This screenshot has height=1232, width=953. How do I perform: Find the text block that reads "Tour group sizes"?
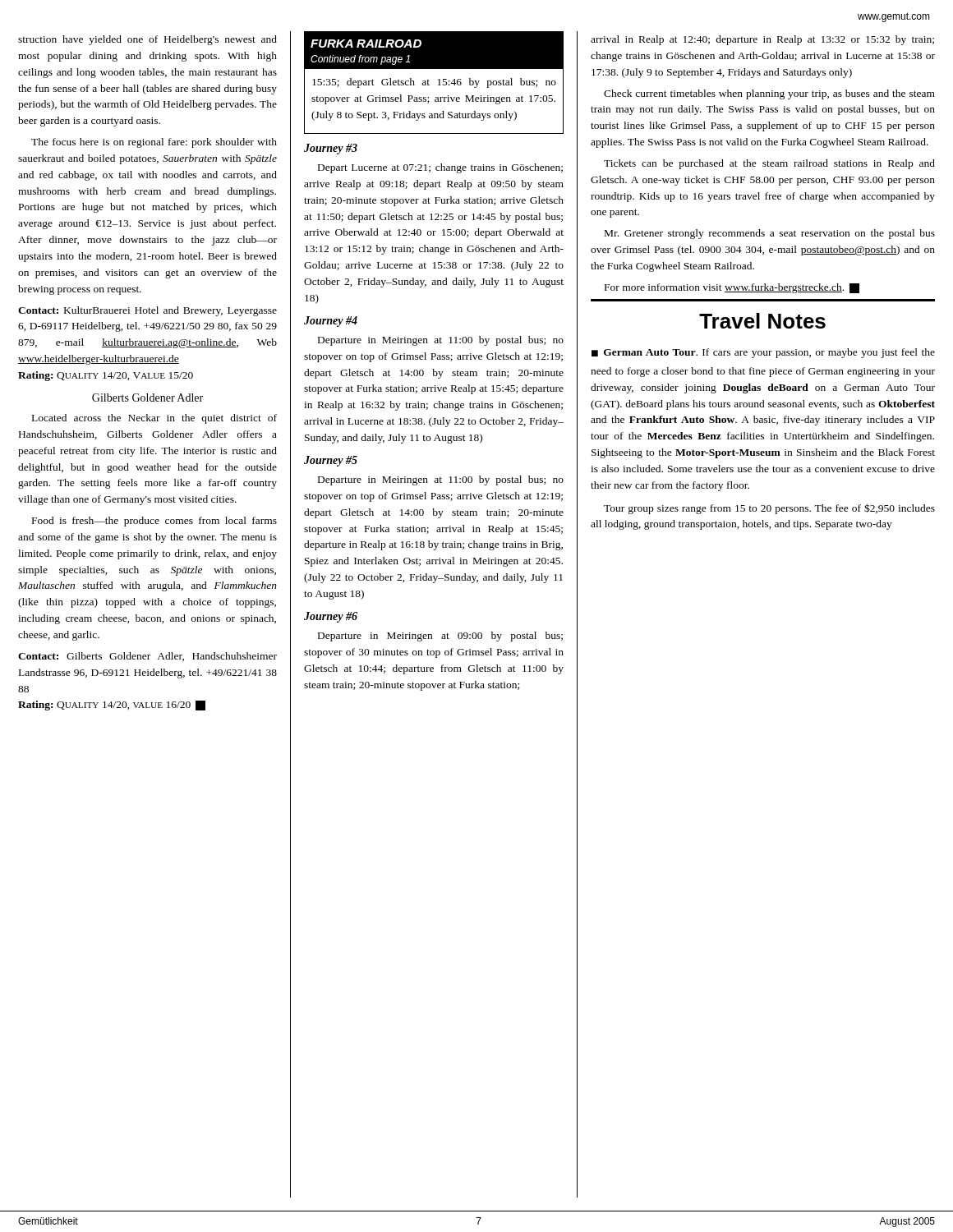pyautogui.click(x=763, y=516)
